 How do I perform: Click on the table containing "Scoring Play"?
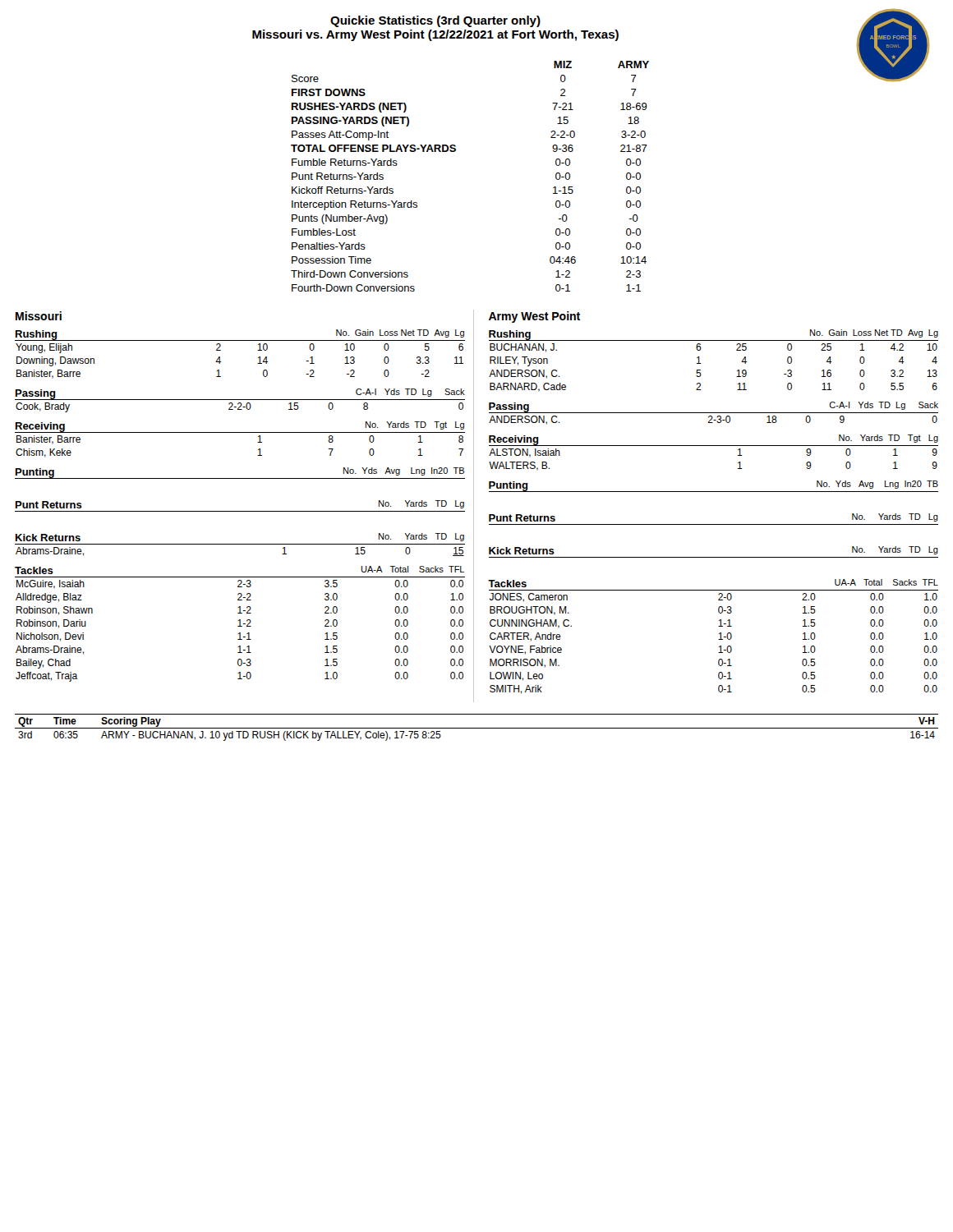coord(476,728)
